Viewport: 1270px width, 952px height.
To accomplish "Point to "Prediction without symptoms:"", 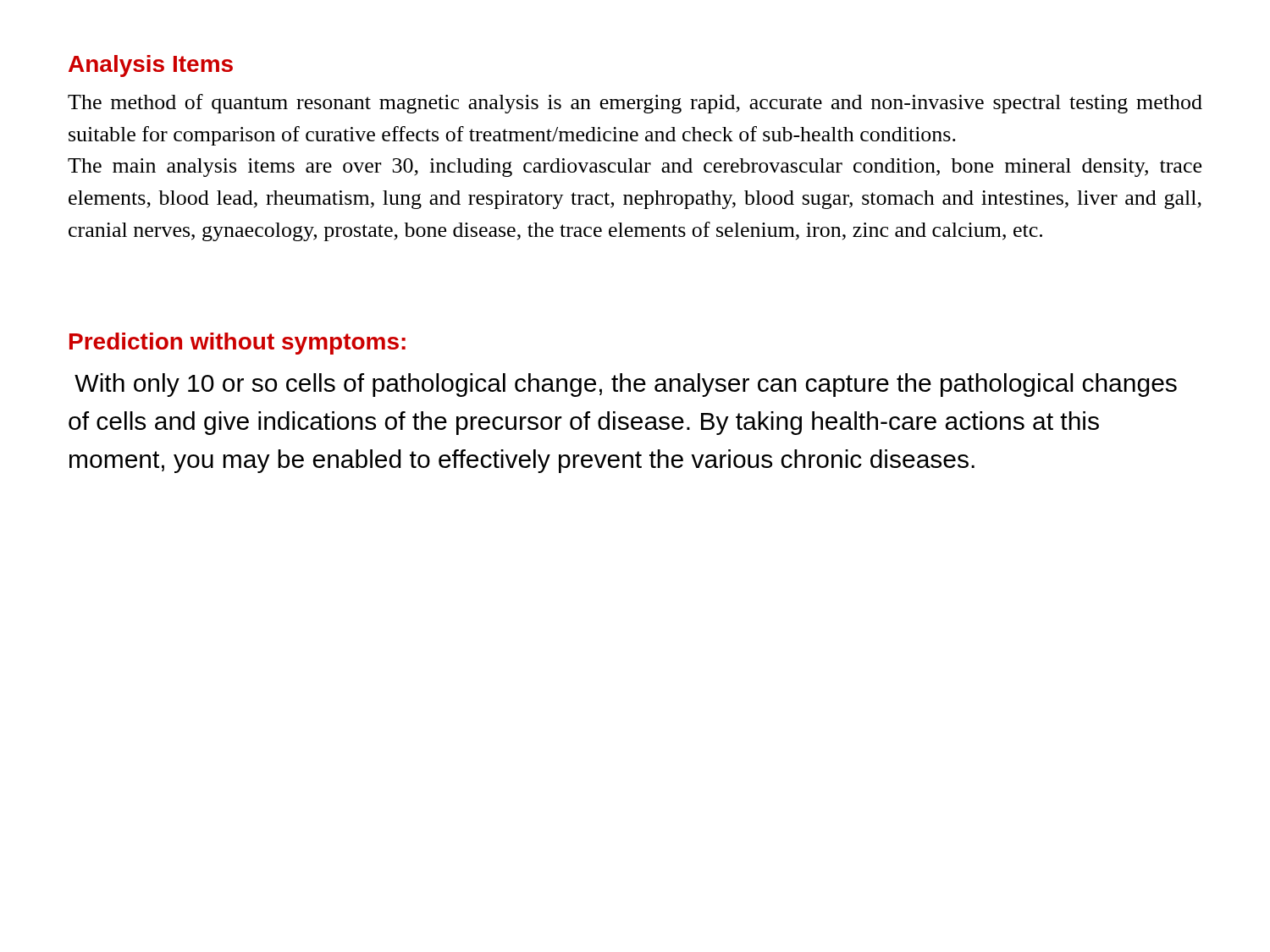I will coord(238,342).
